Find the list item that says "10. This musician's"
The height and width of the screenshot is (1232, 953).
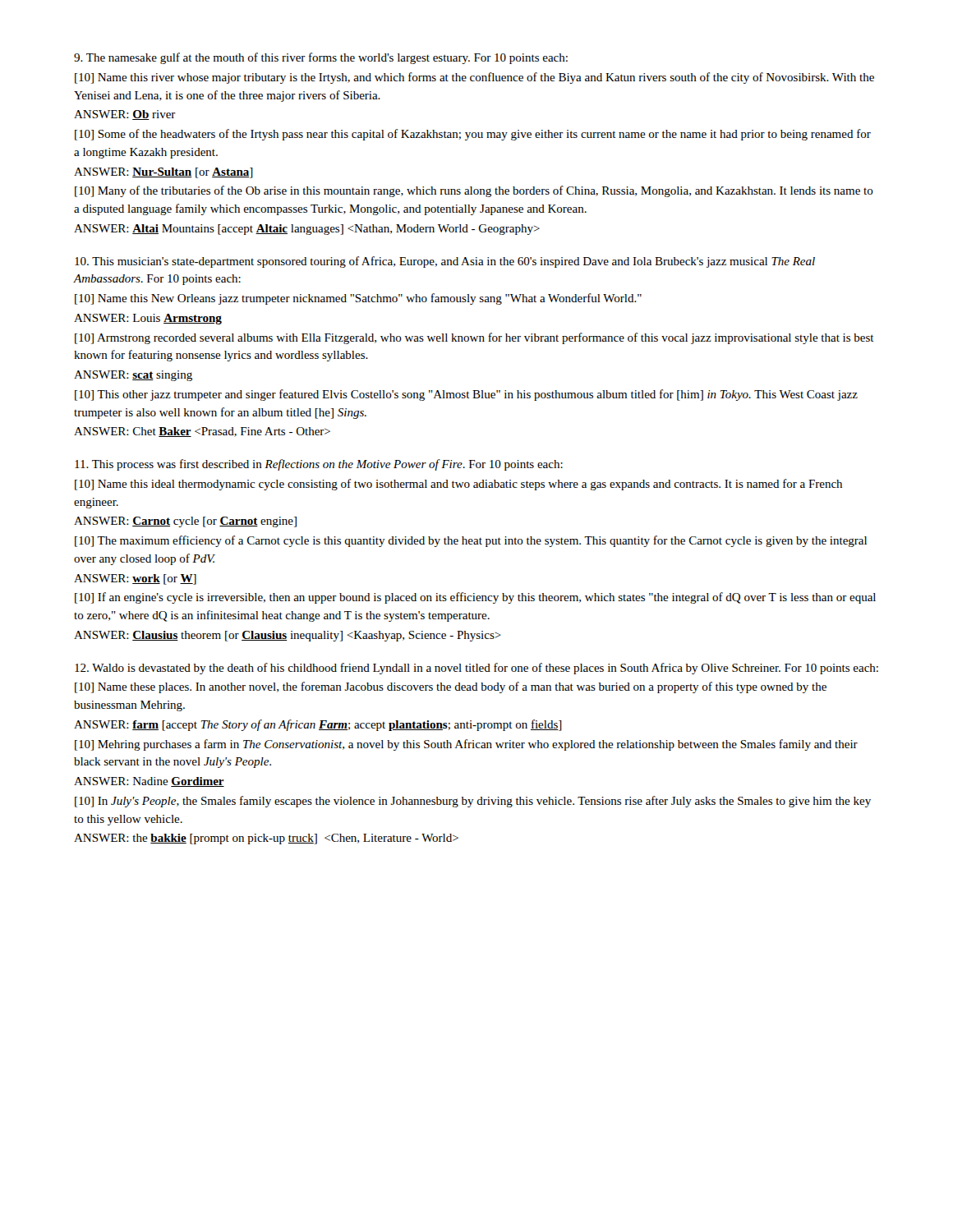pos(476,347)
